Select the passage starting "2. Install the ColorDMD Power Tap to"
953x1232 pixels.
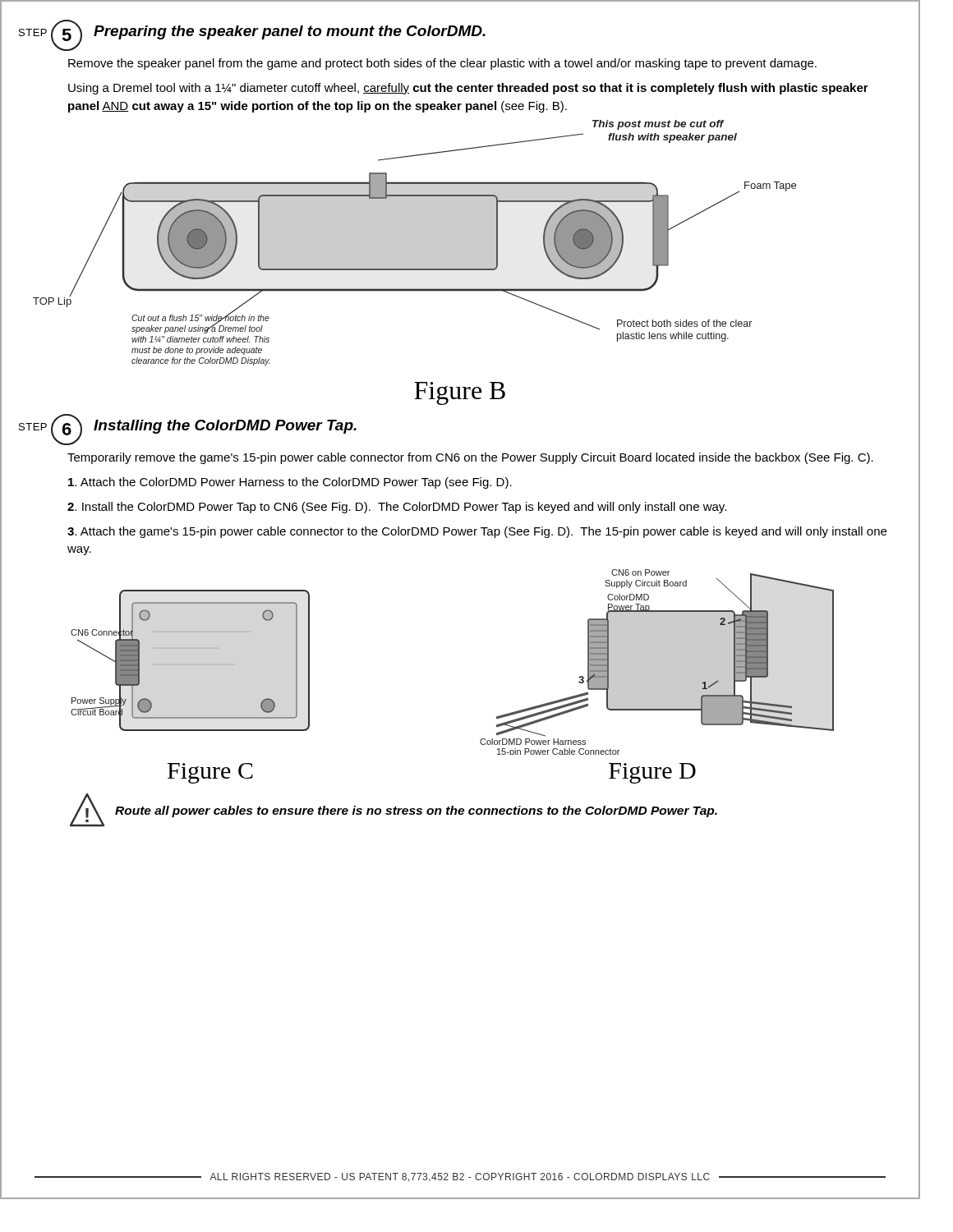tap(397, 506)
